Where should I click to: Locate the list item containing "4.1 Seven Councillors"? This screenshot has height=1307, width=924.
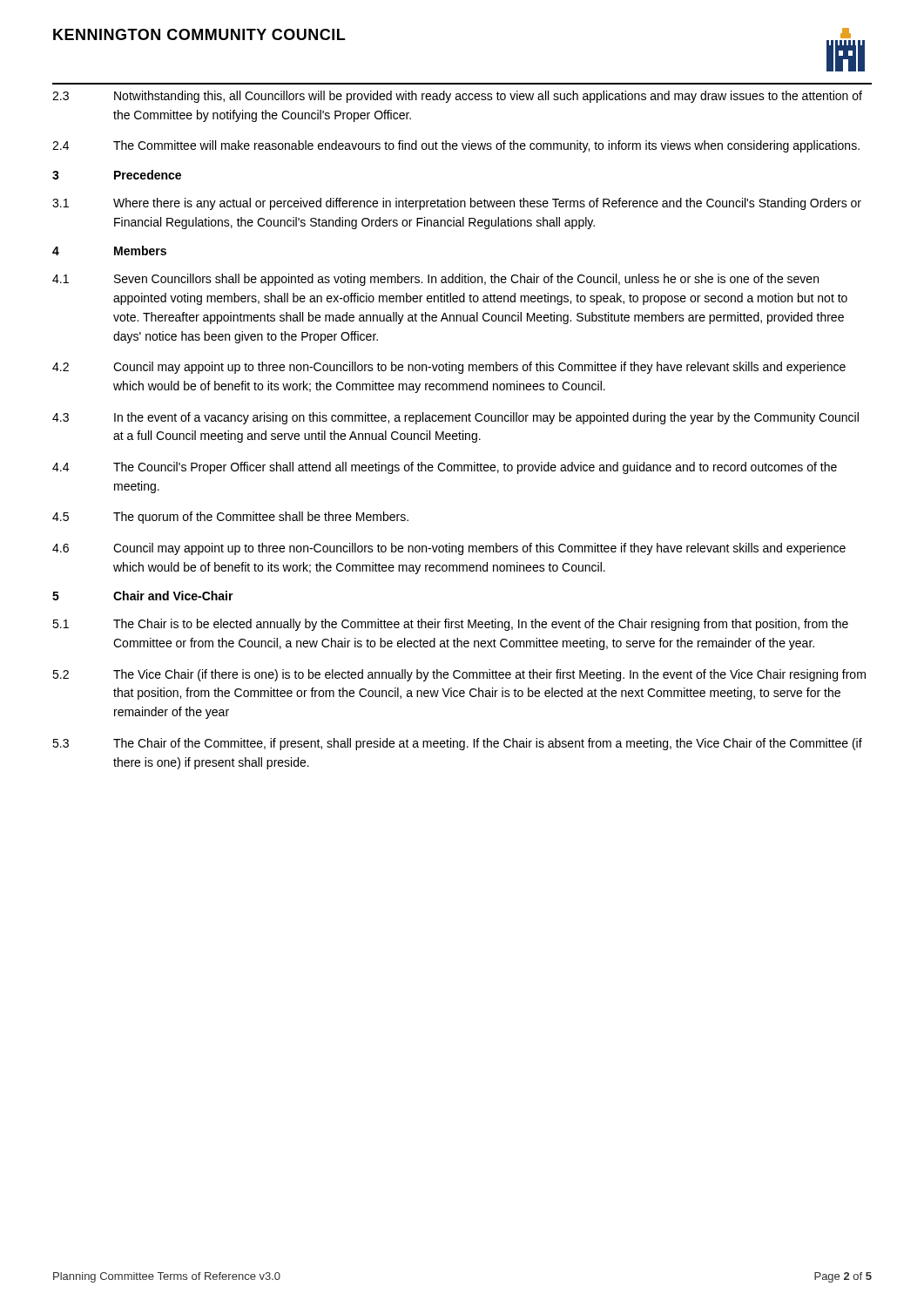coord(462,308)
